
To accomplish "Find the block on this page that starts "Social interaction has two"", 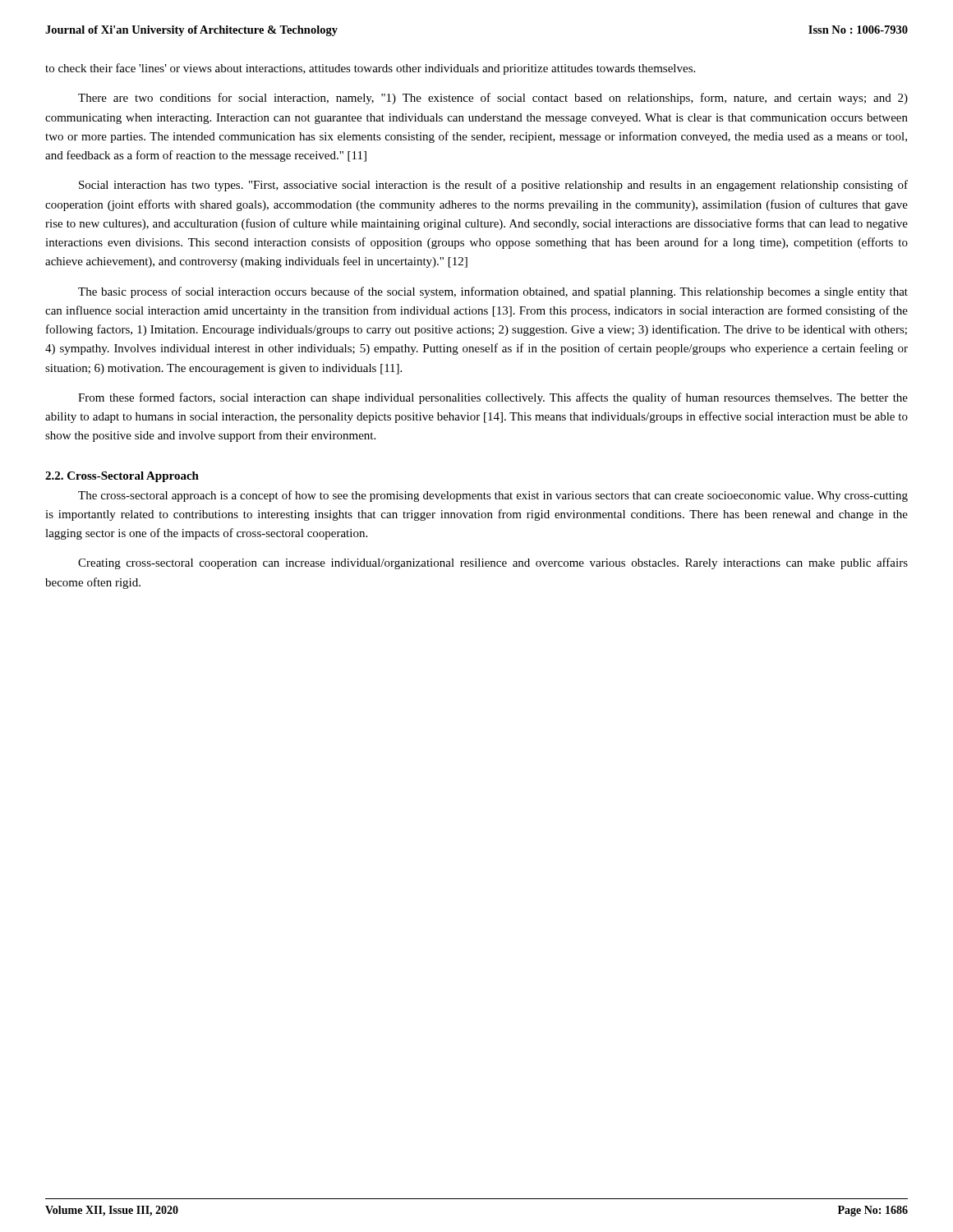I will [476, 224].
